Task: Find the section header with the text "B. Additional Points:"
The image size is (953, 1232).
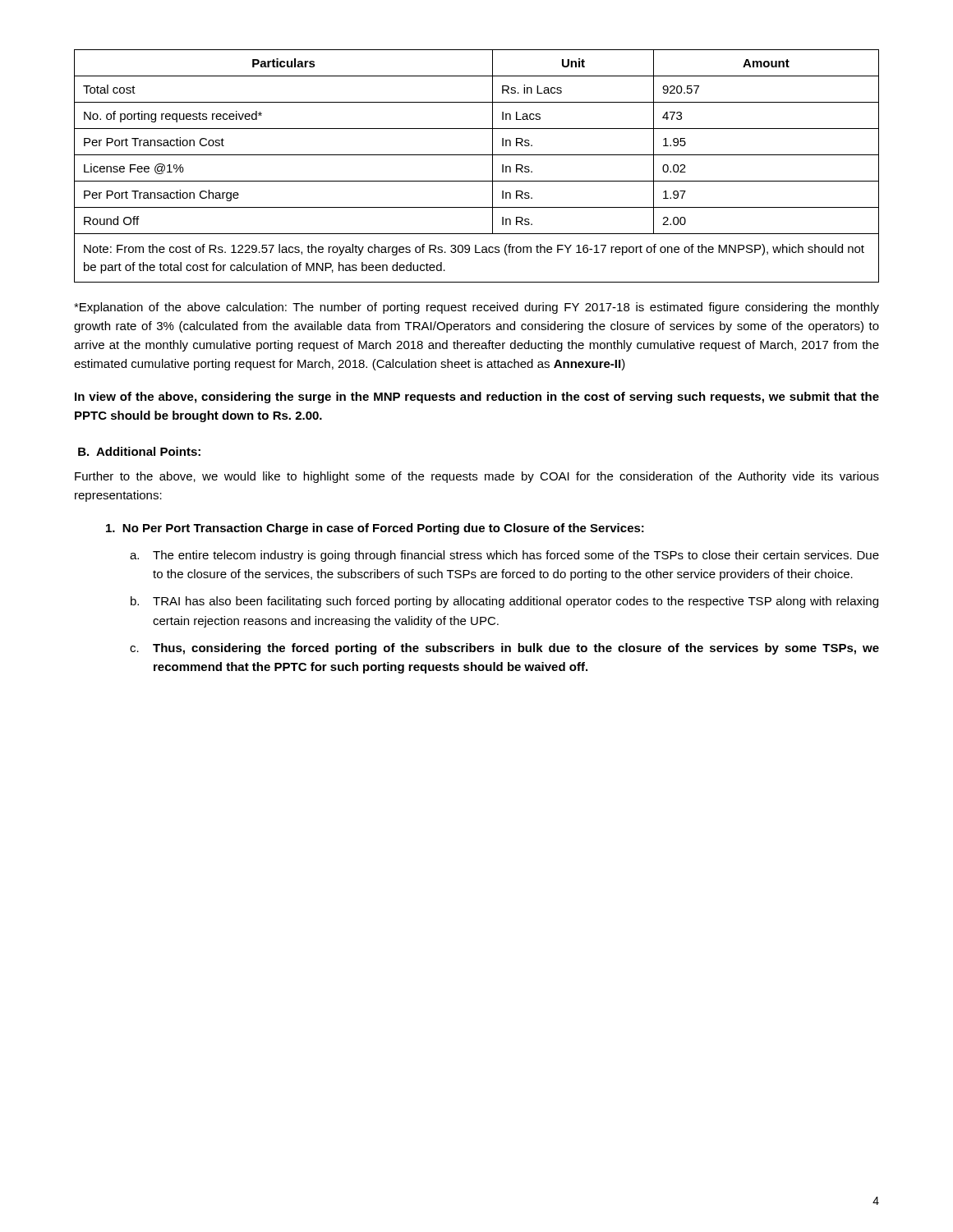Action: tap(138, 451)
